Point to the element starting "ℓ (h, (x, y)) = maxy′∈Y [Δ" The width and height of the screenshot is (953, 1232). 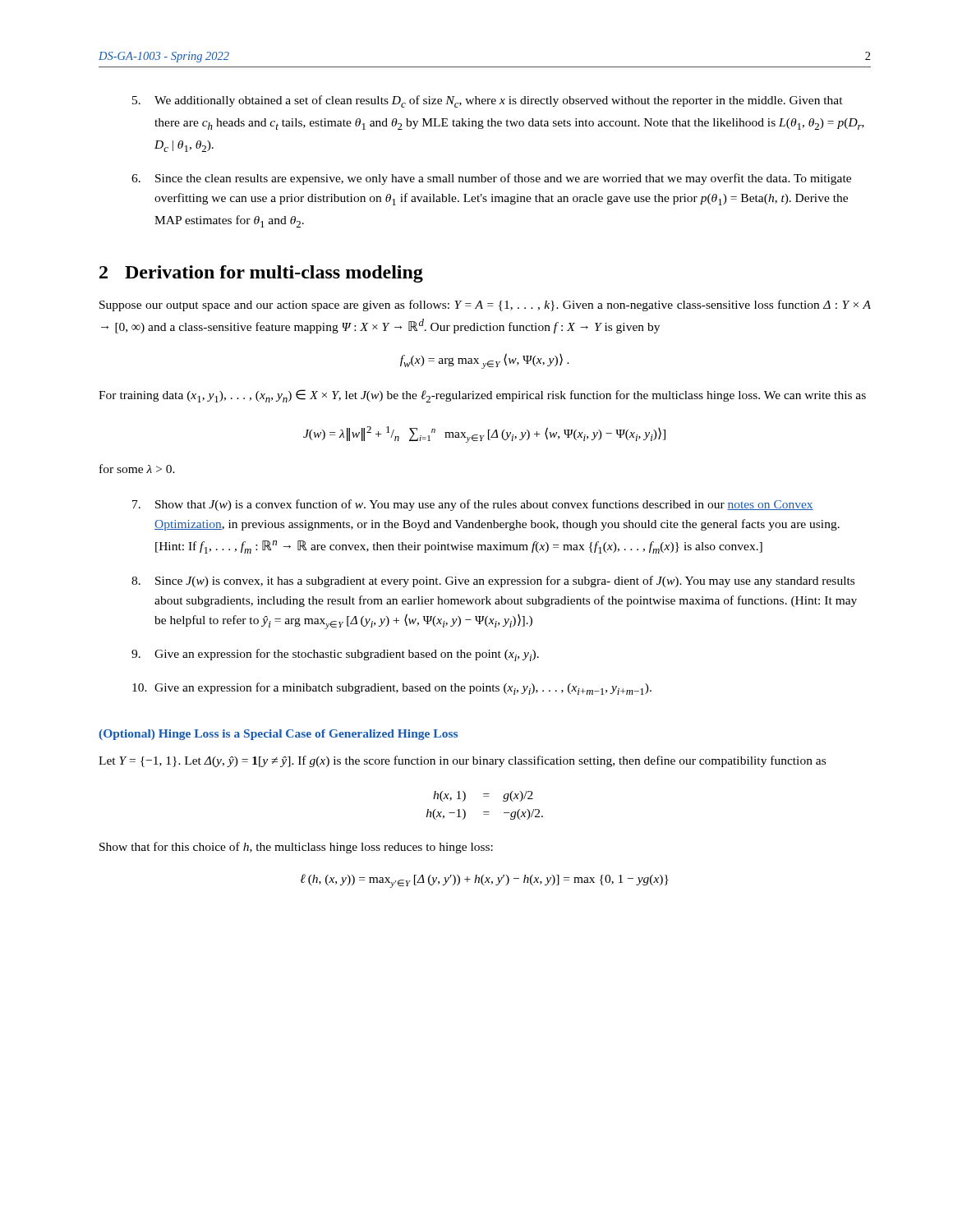click(x=485, y=880)
